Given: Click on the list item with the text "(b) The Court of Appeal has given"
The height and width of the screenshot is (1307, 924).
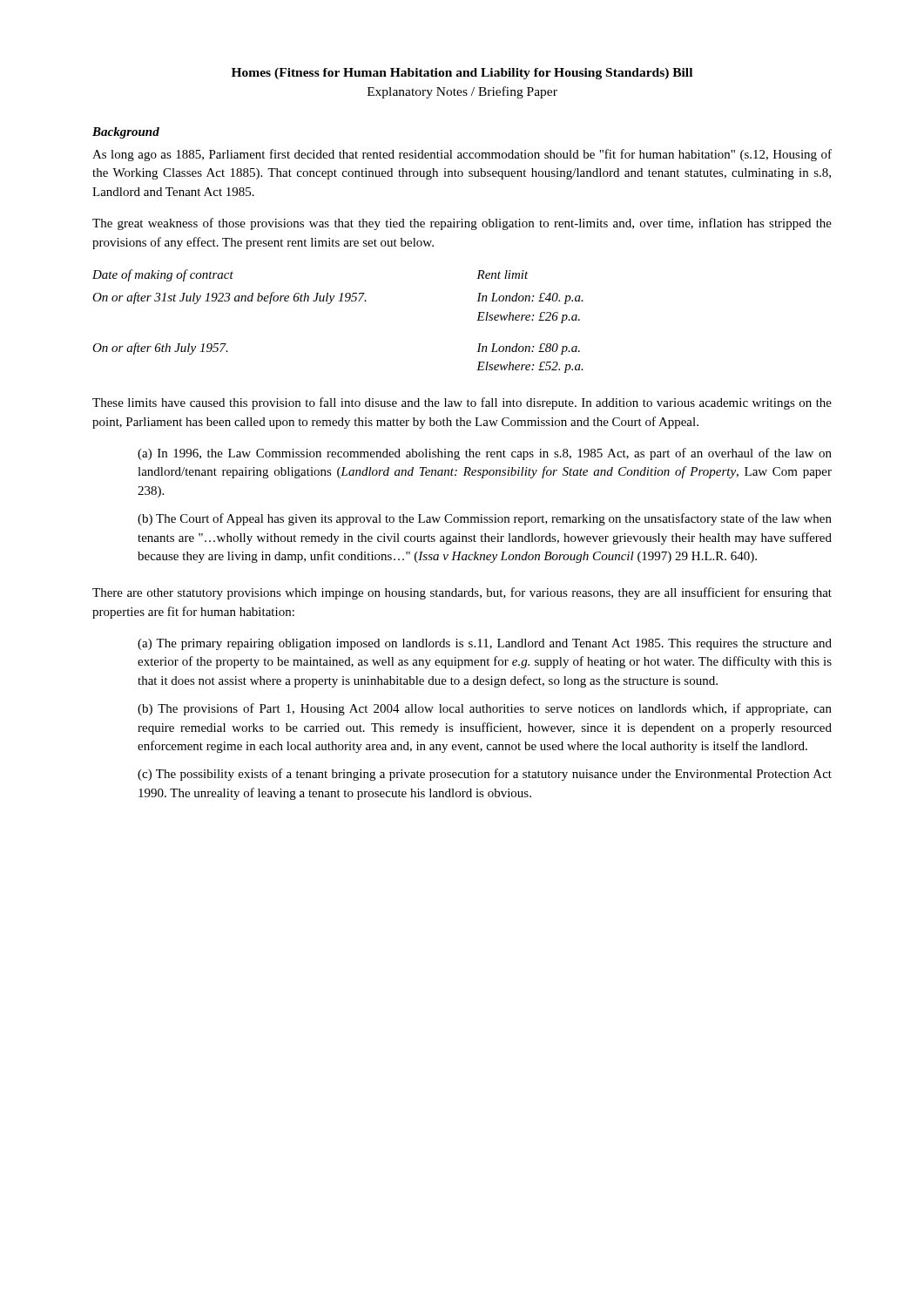Looking at the screenshot, I should coord(485,537).
